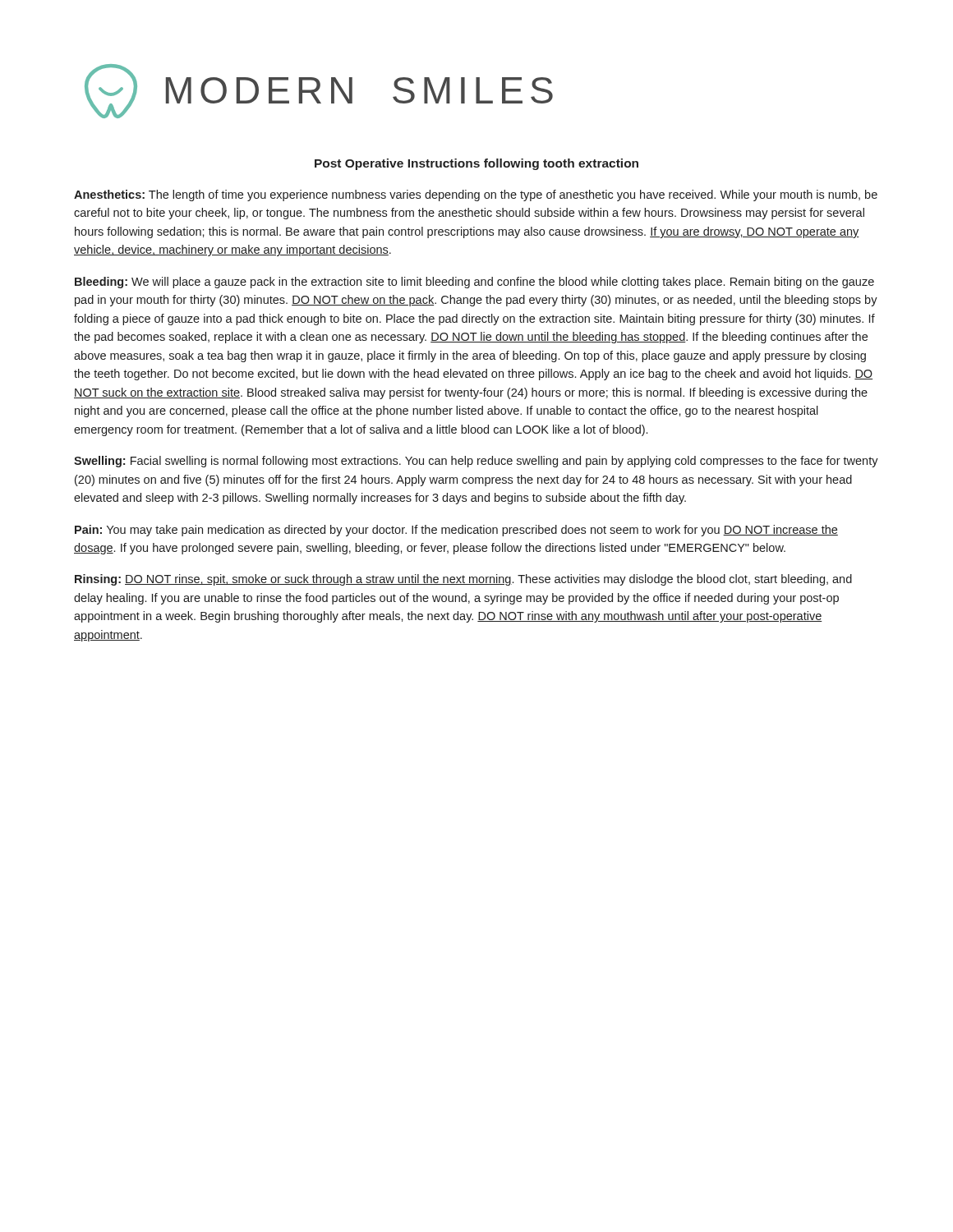
Task: Where is the passage that starts "Swelling: Facial swelling is normal following most extractions."?
Action: [476, 479]
